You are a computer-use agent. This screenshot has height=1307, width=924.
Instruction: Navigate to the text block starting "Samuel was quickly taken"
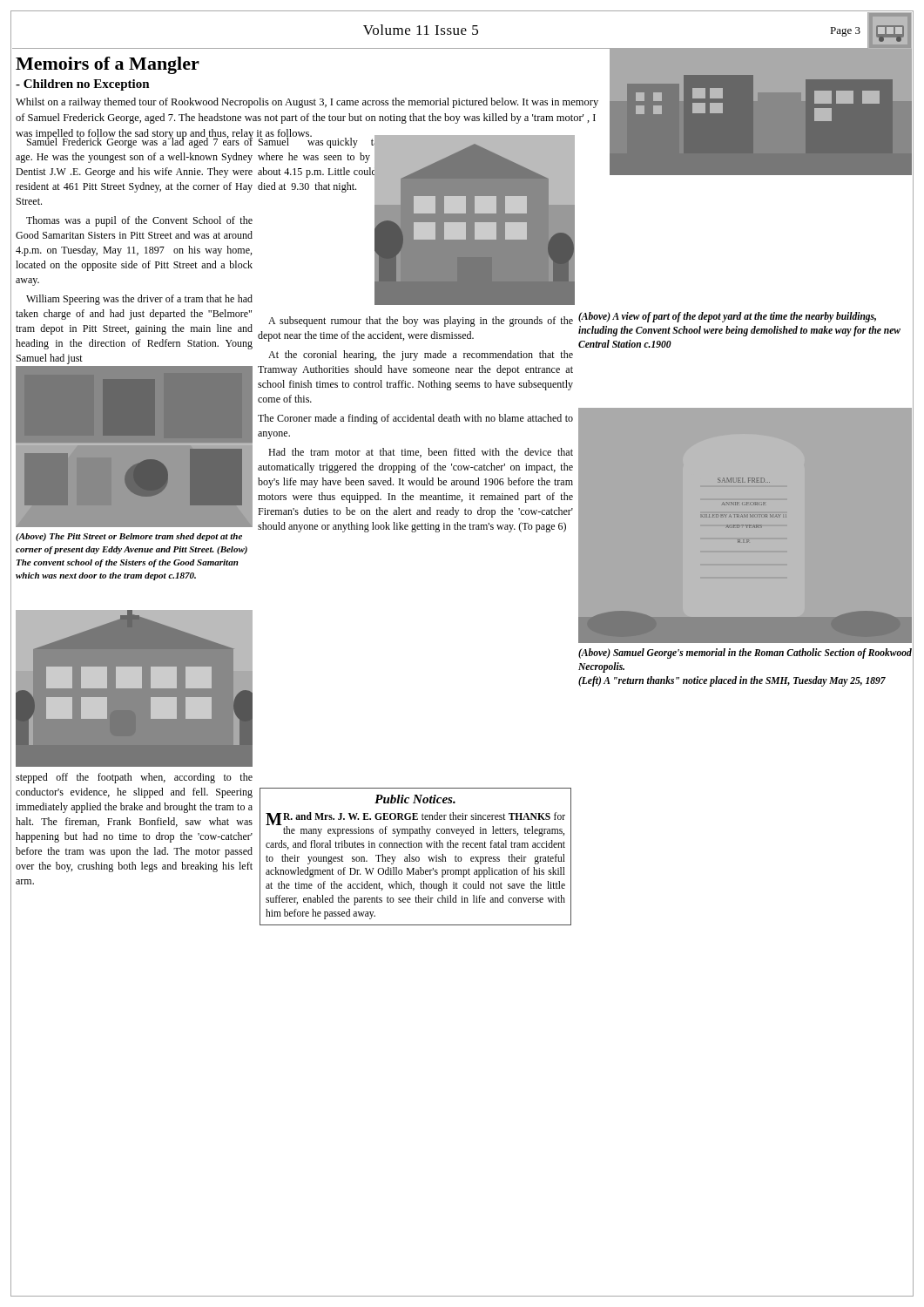click(x=376, y=165)
